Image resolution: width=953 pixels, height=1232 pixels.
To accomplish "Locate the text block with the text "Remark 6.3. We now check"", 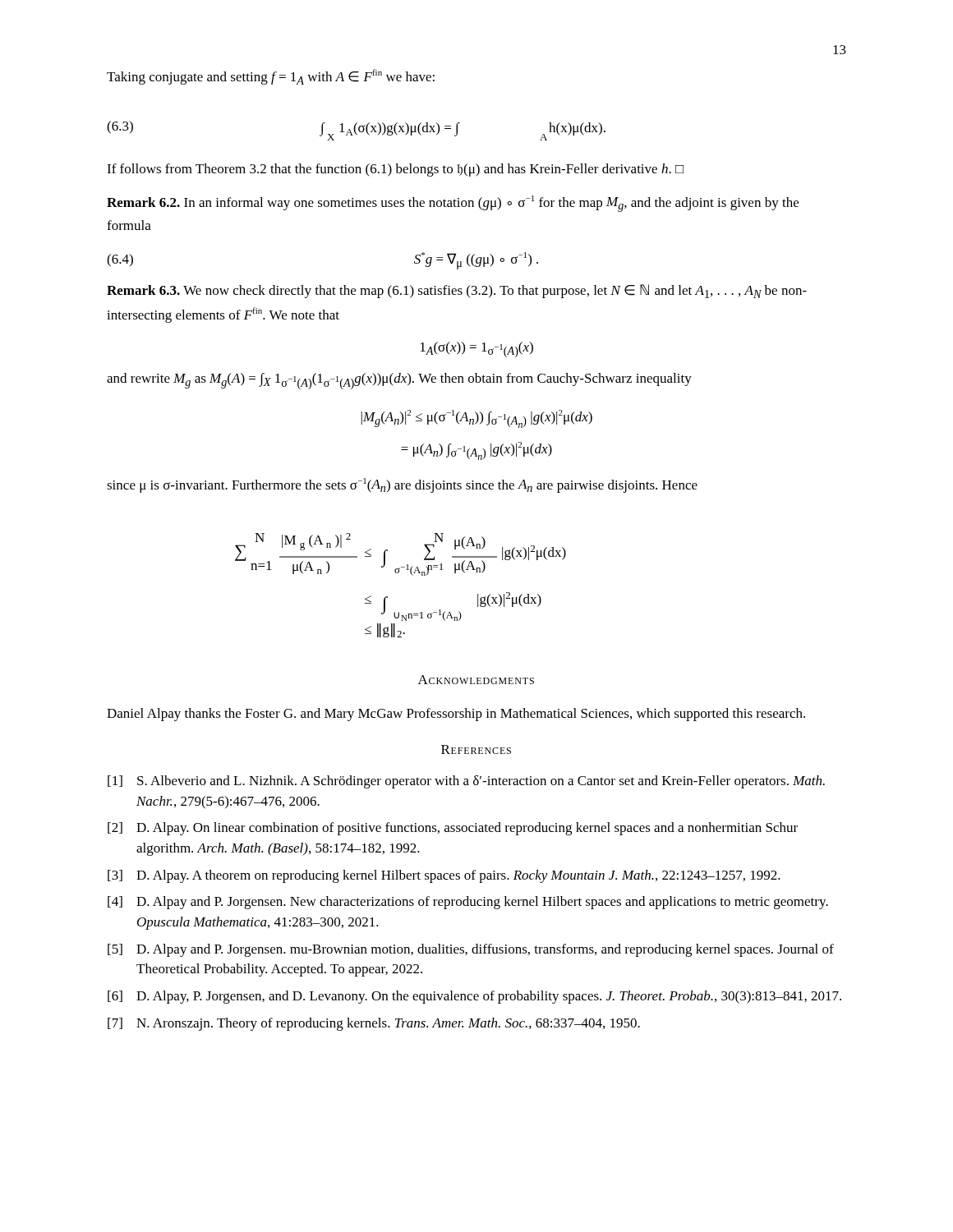I will (x=476, y=303).
